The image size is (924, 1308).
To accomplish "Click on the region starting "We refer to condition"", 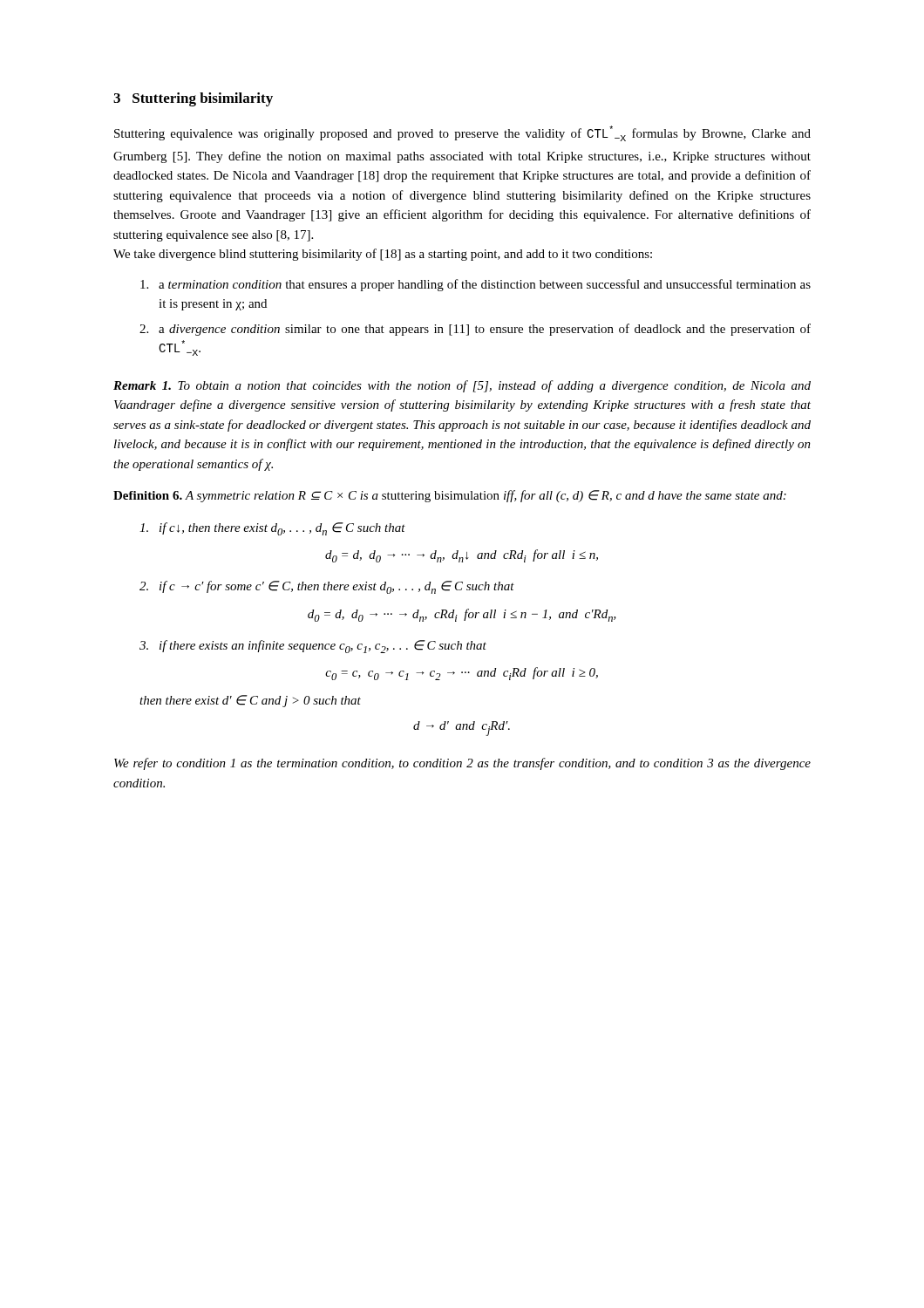I will [x=462, y=773].
